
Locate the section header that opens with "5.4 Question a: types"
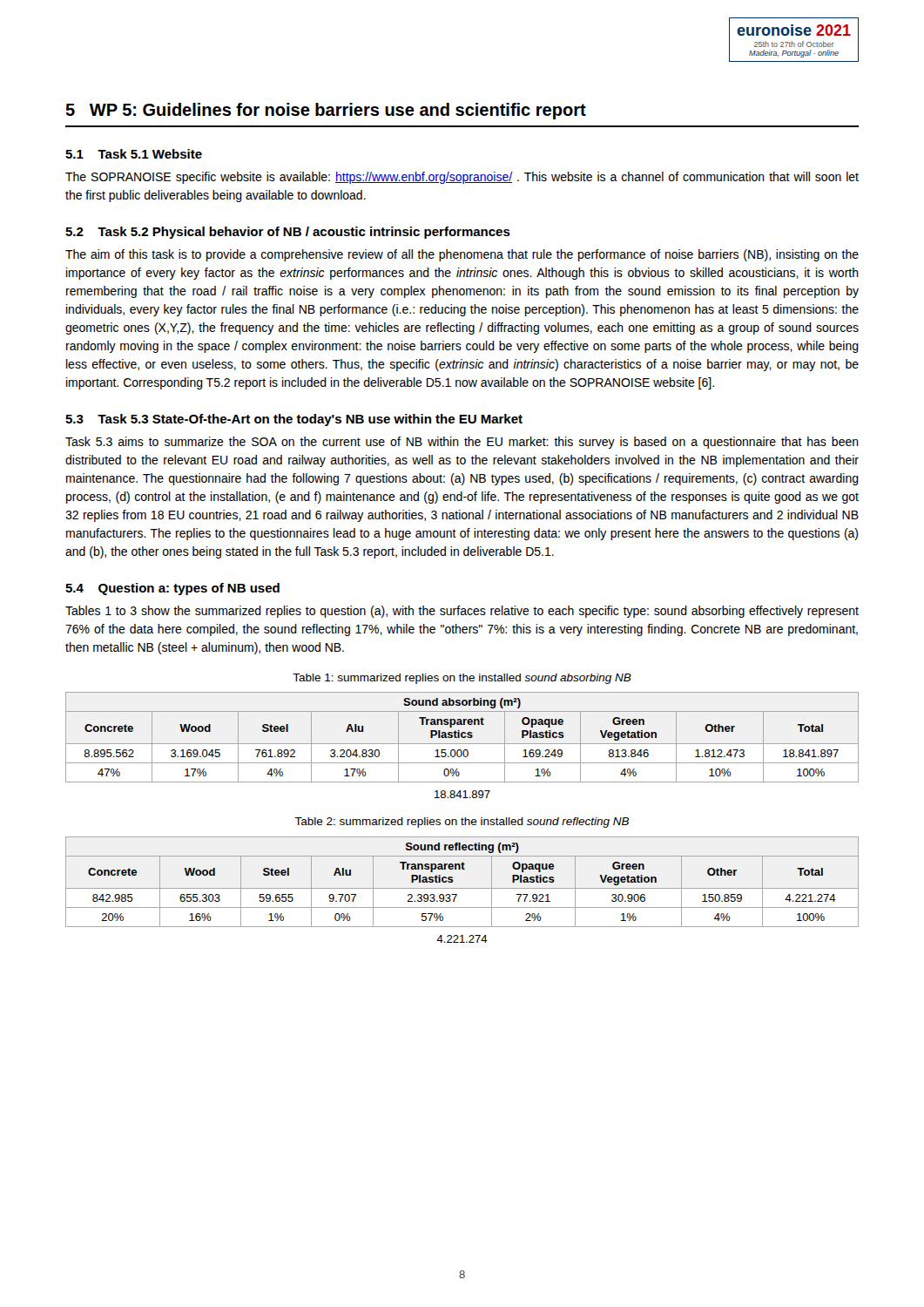tap(172, 589)
